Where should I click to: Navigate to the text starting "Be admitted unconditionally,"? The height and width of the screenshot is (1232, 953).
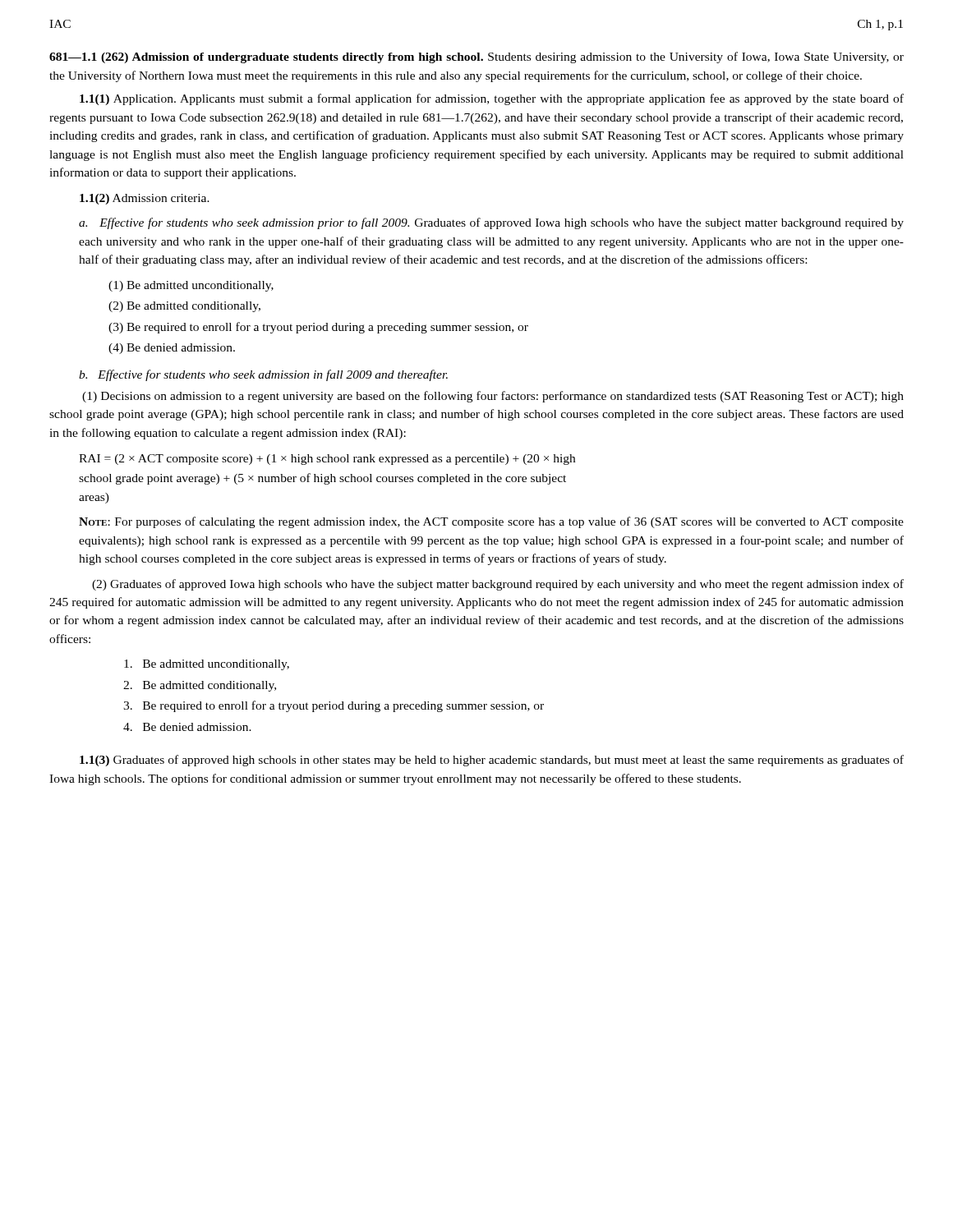point(206,664)
